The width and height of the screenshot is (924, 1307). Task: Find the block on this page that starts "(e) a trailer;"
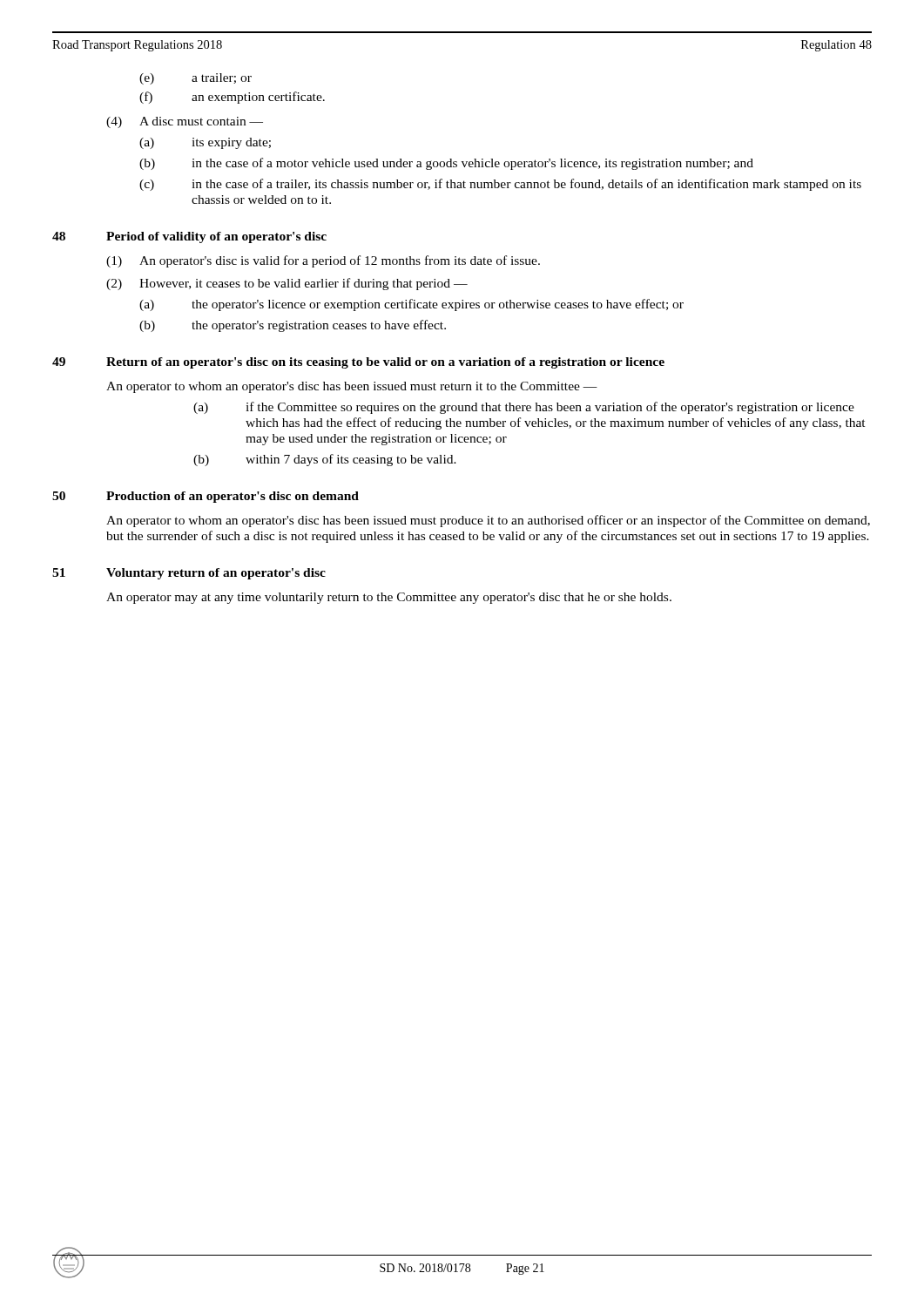click(196, 79)
